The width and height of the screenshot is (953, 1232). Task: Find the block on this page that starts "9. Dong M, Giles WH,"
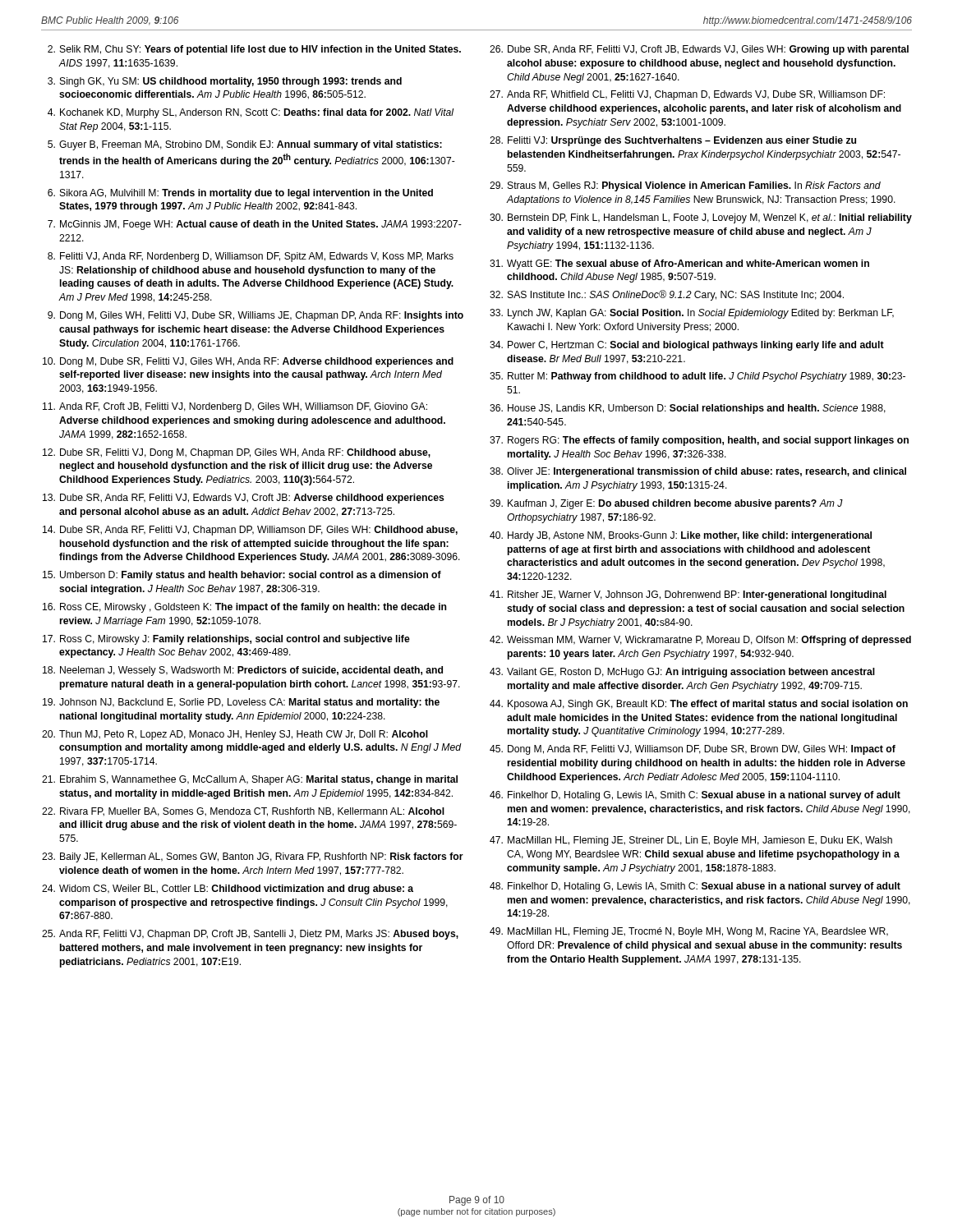(x=253, y=330)
